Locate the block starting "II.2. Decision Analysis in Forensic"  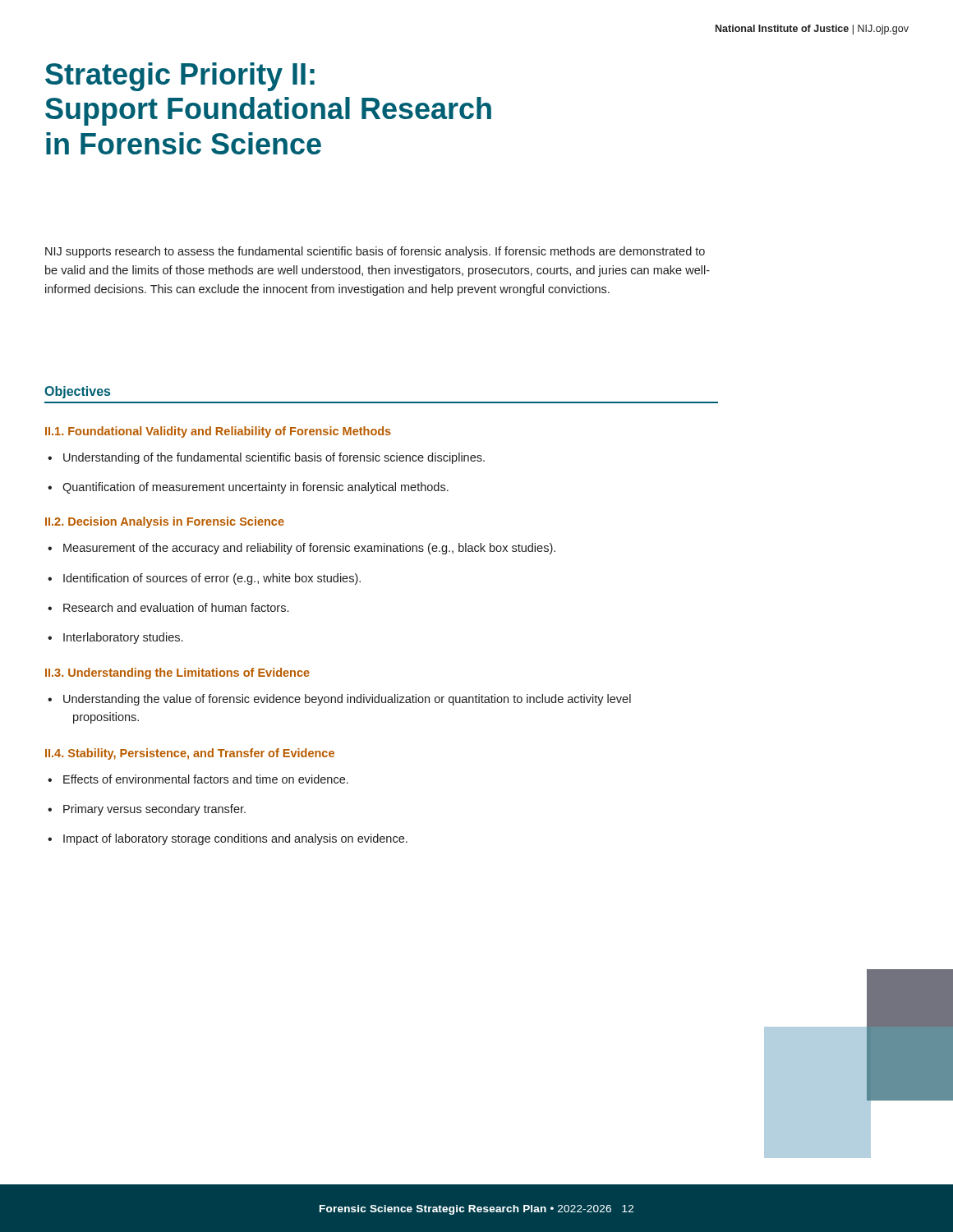pyautogui.click(x=164, y=522)
